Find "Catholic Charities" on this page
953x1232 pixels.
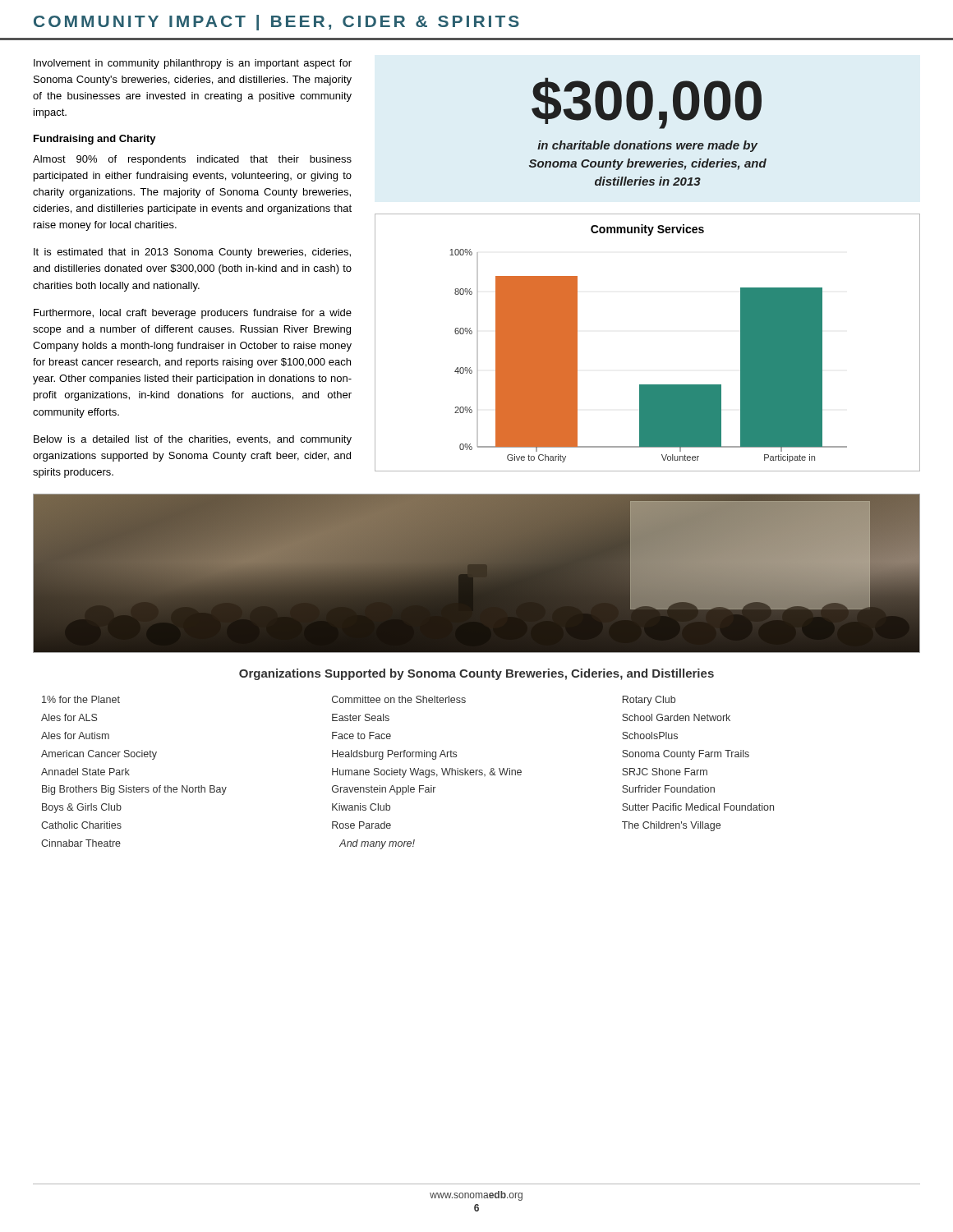[x=81, y=826]
